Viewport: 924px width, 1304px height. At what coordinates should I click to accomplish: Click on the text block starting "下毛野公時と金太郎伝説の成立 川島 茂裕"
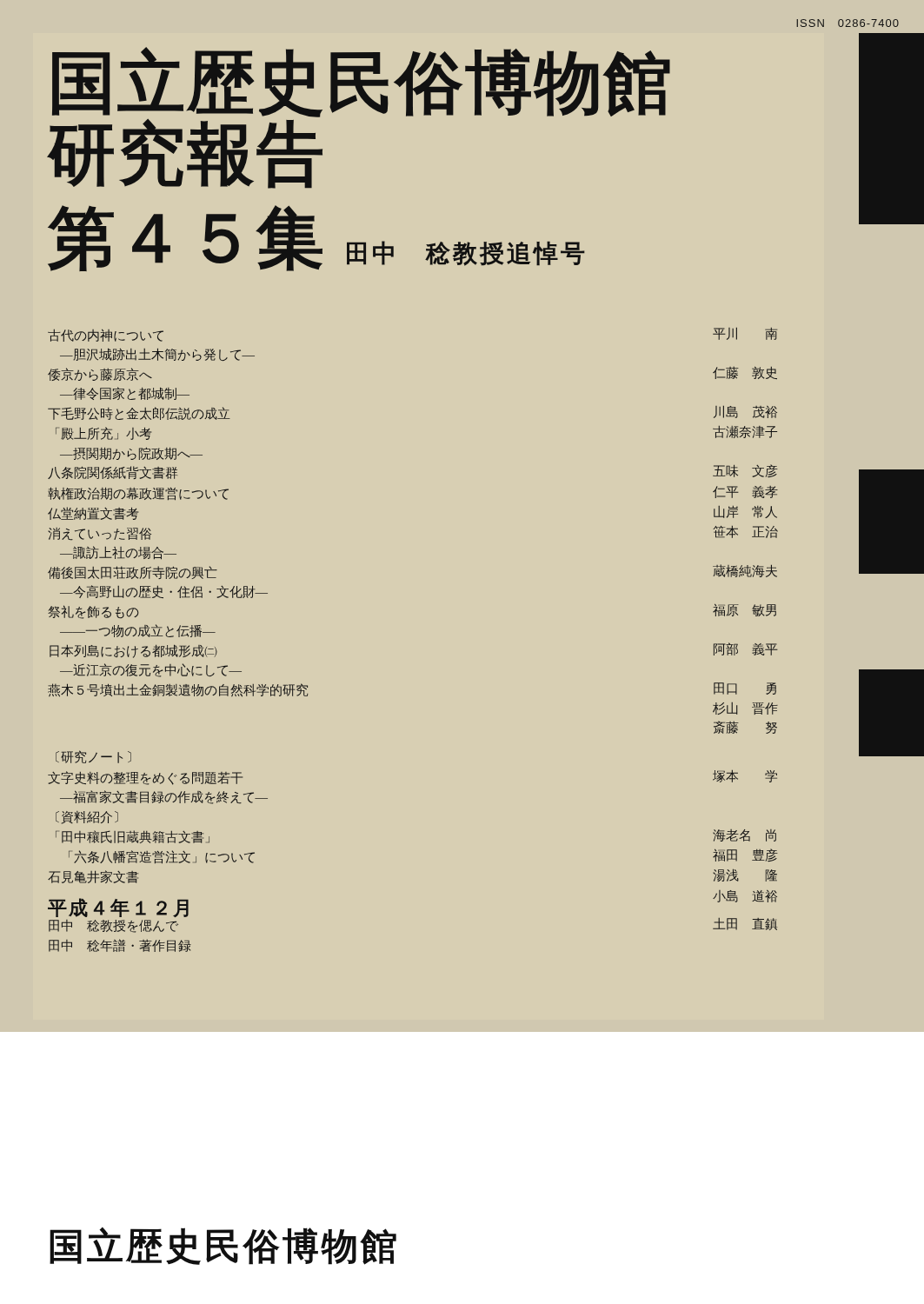[146, 412]
